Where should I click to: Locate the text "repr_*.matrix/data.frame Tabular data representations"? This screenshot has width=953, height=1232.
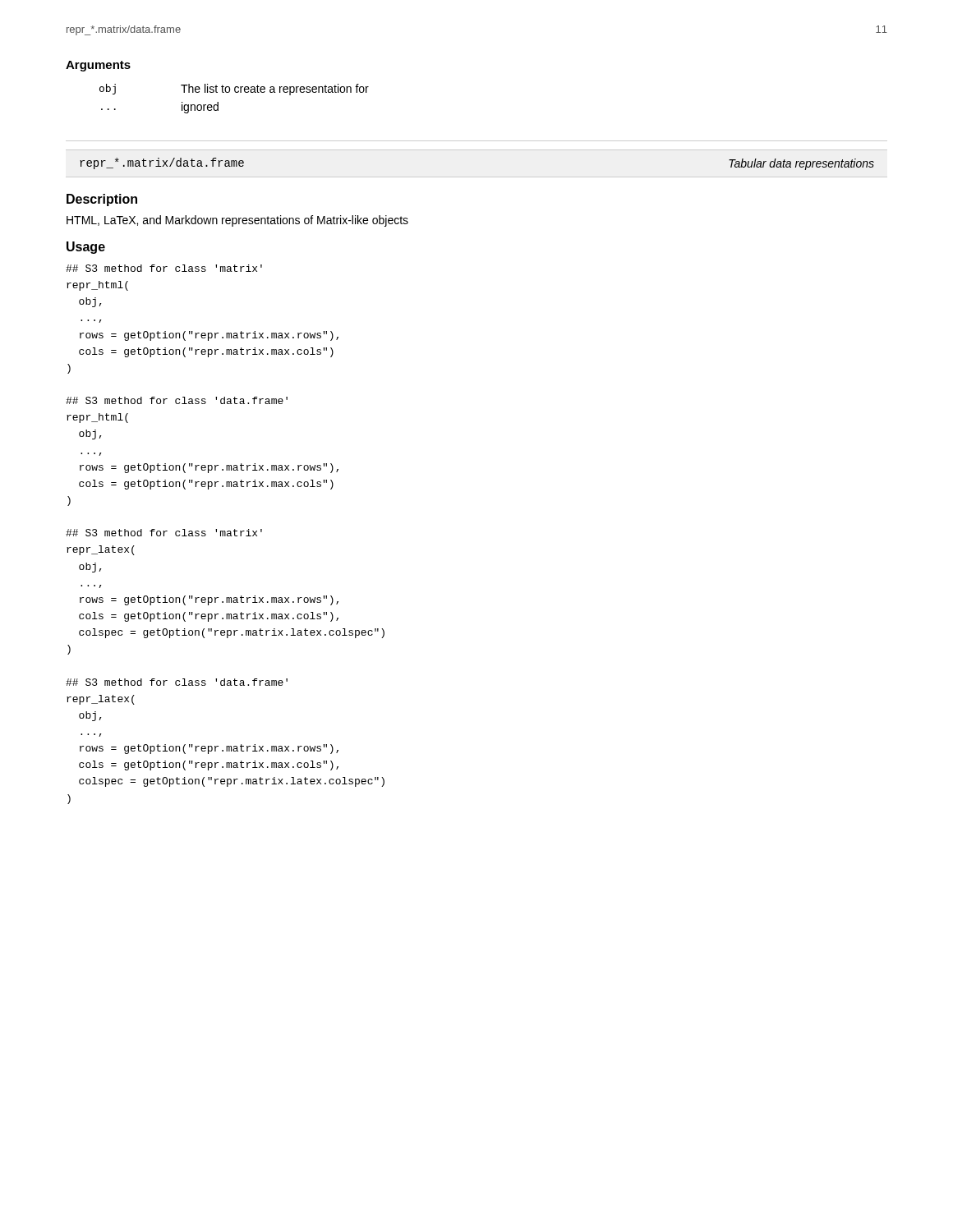coord(165,164)
